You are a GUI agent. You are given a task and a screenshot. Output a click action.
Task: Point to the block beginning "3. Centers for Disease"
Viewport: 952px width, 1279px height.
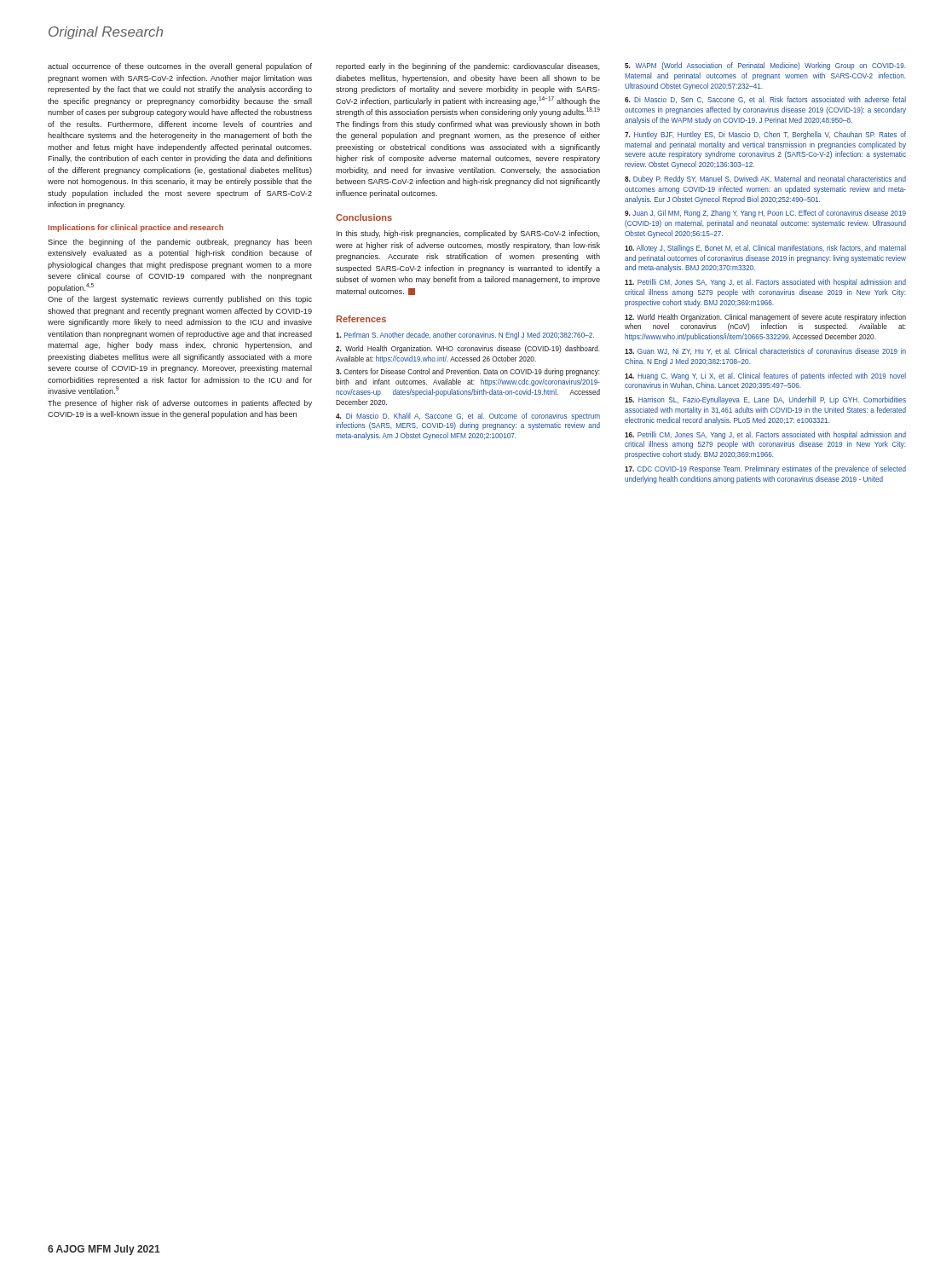click(x=468, y=388)
